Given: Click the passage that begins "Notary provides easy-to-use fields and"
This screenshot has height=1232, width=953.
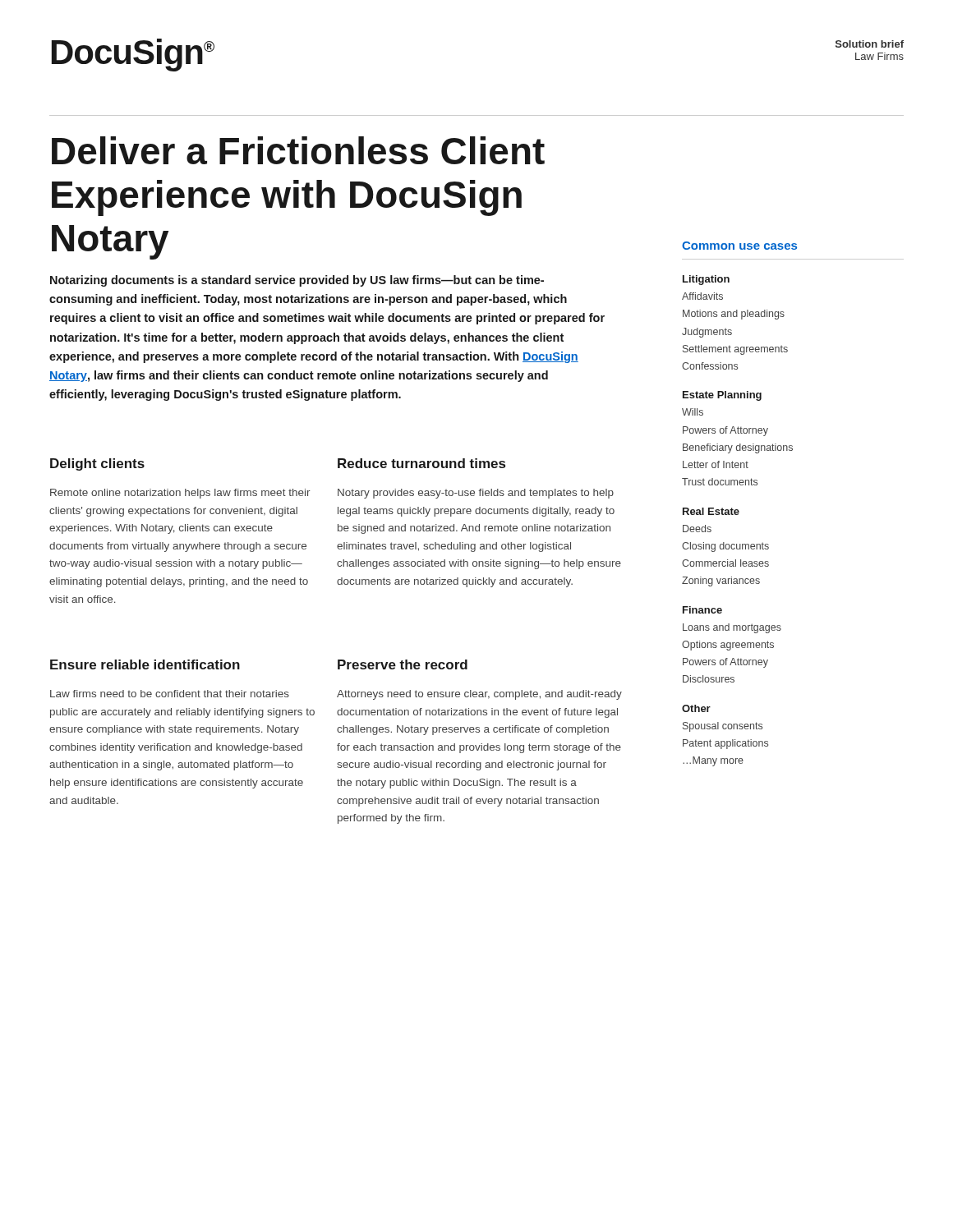Looking at the screenshot, I should point(481,537).
